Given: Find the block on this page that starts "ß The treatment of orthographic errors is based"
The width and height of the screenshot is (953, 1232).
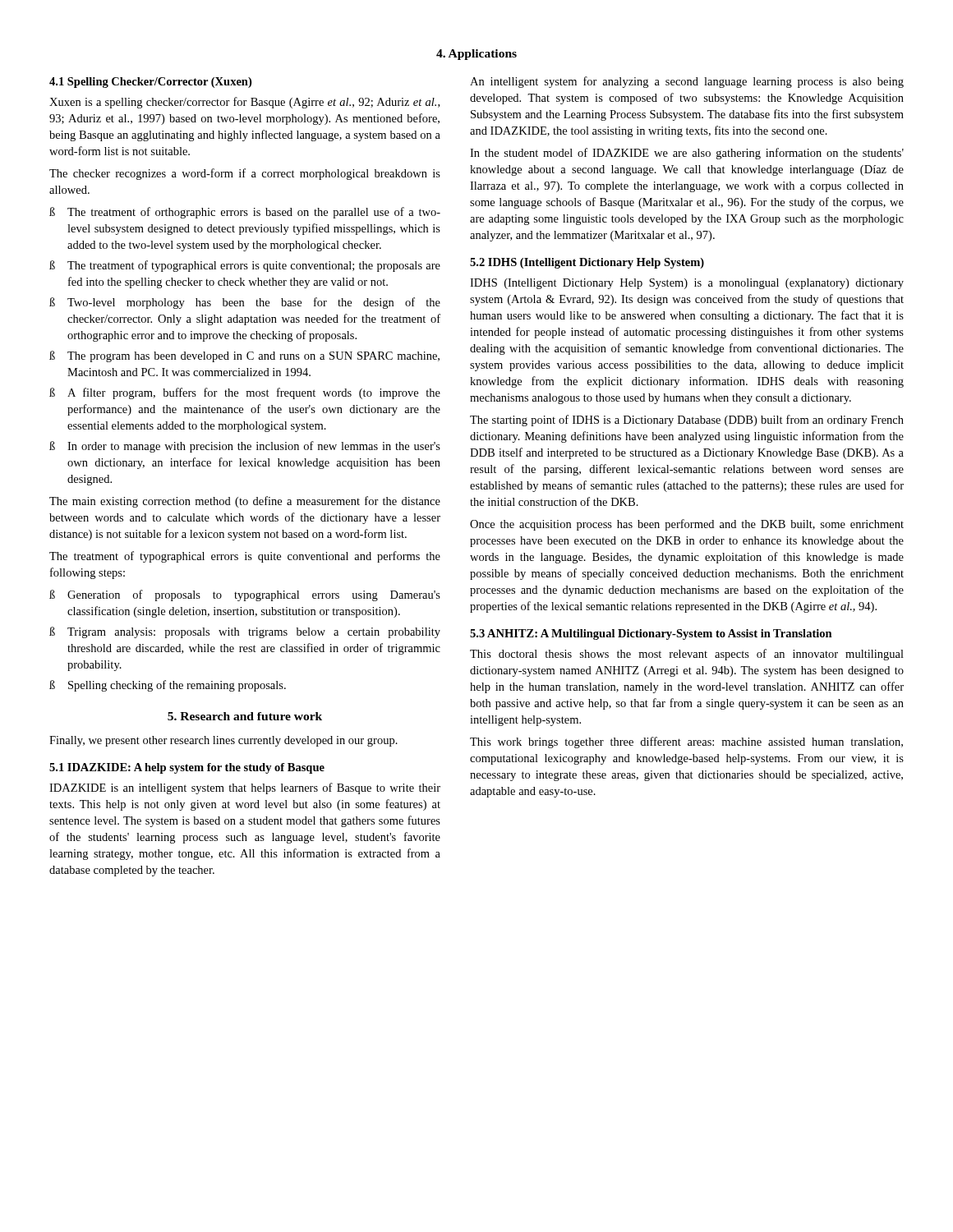Looking at the screenshot, I should [245, 229].
